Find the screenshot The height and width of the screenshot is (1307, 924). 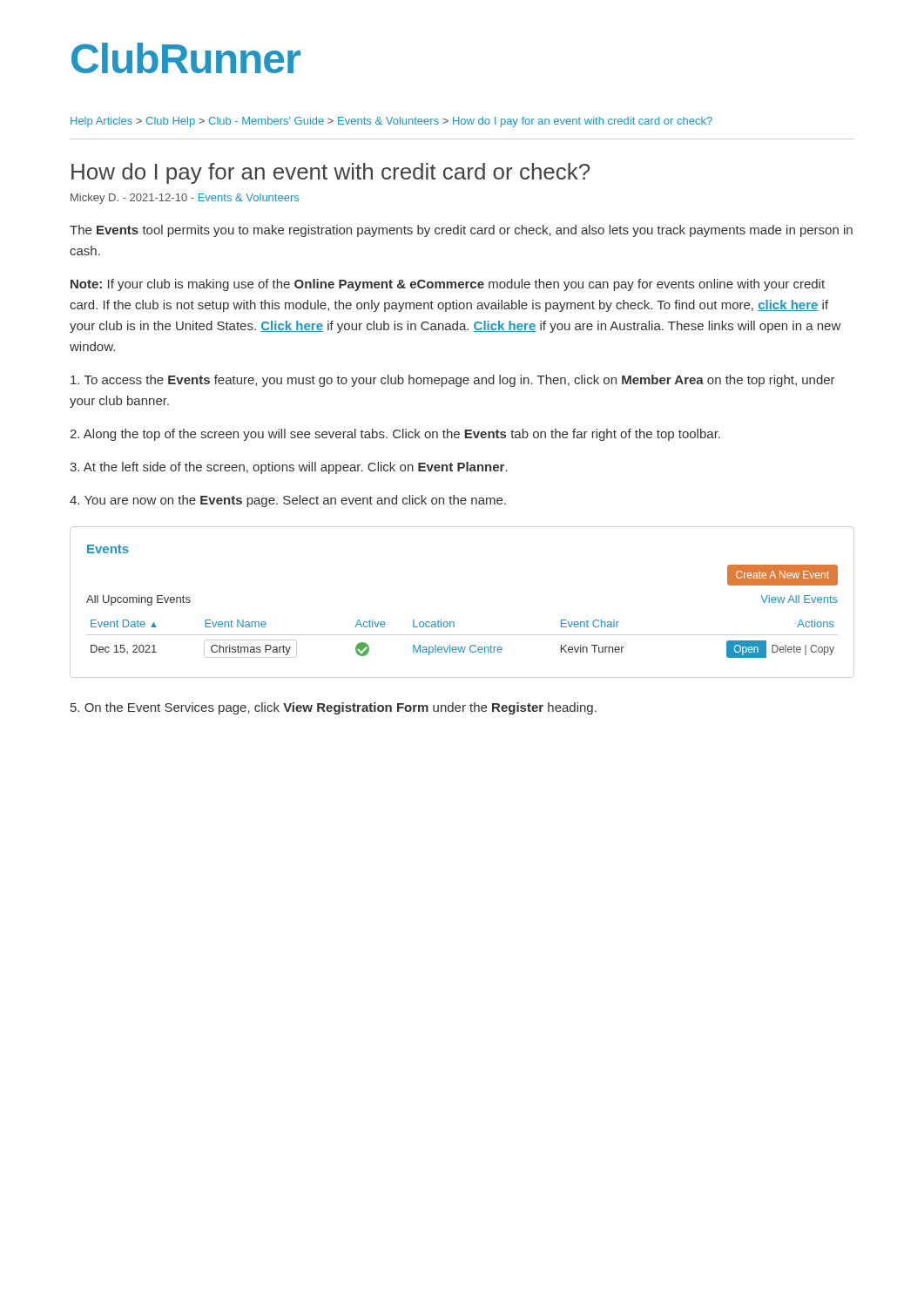point(462,602)
